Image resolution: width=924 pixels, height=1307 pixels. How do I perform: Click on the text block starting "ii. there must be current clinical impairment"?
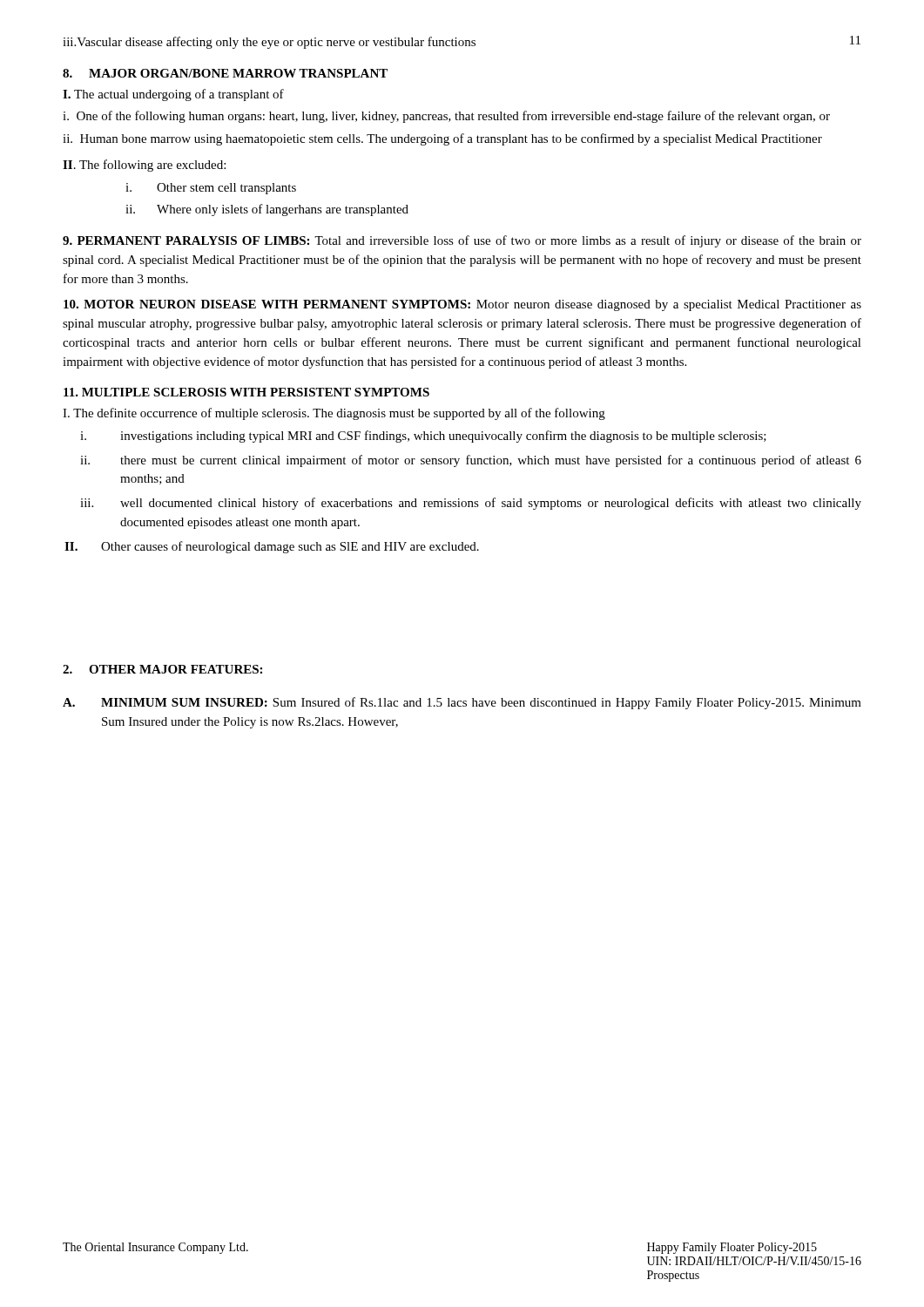point(471,470)
